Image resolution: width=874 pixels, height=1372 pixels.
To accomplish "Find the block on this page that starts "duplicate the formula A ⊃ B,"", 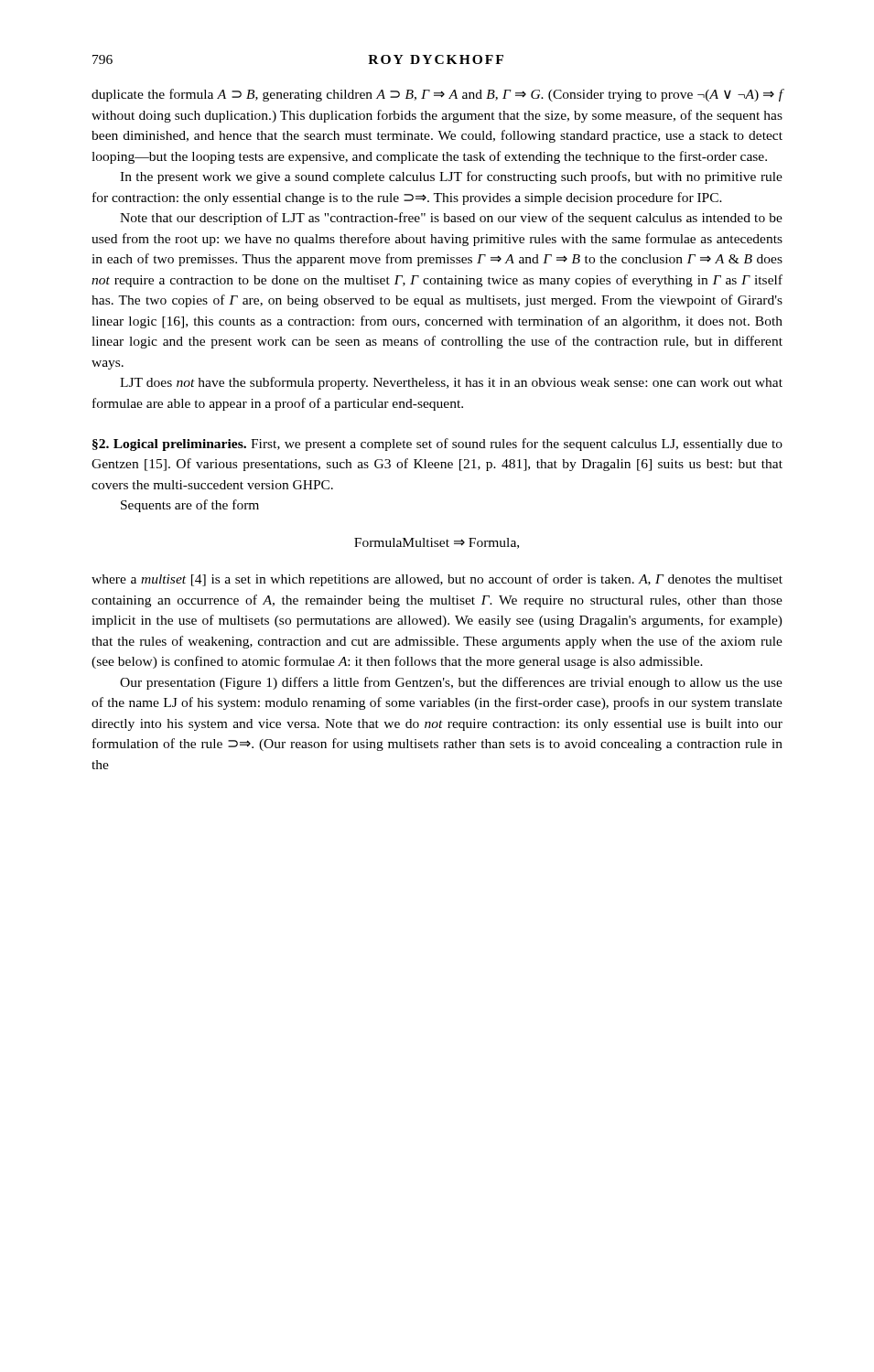I will [x=437, y=126].
